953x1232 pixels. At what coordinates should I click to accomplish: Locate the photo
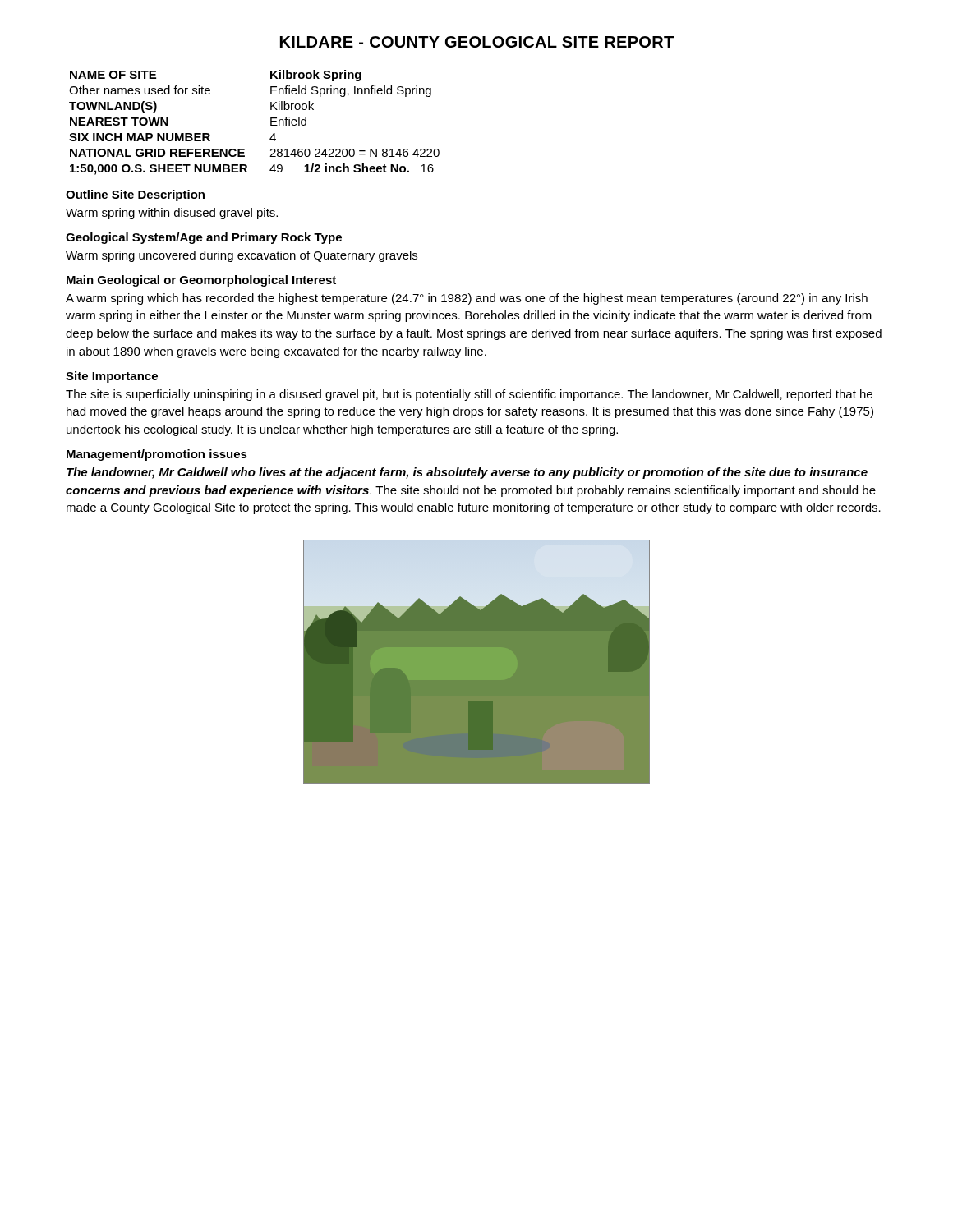(x=476, y=662)
